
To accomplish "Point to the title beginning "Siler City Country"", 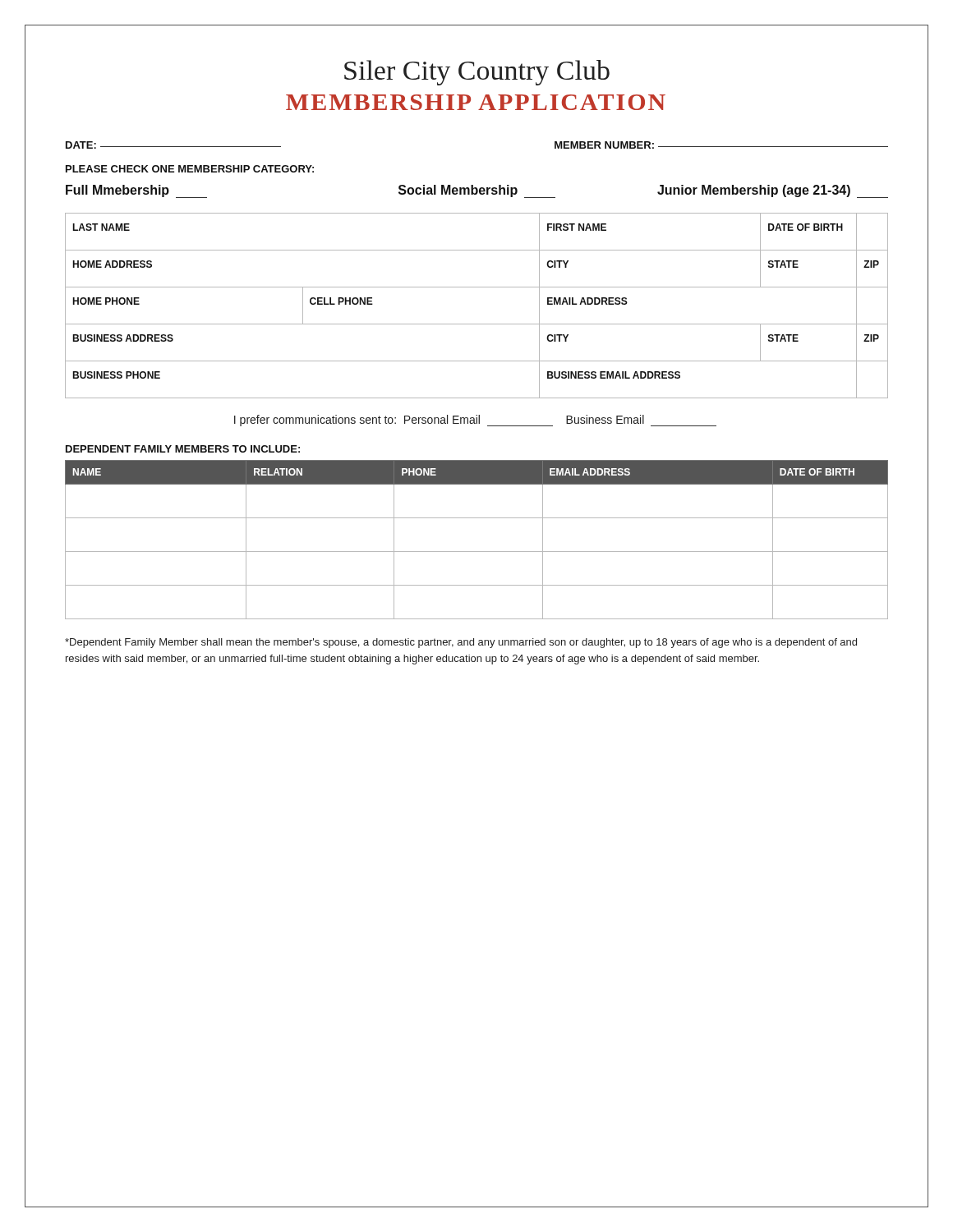I will click(476, 85).
